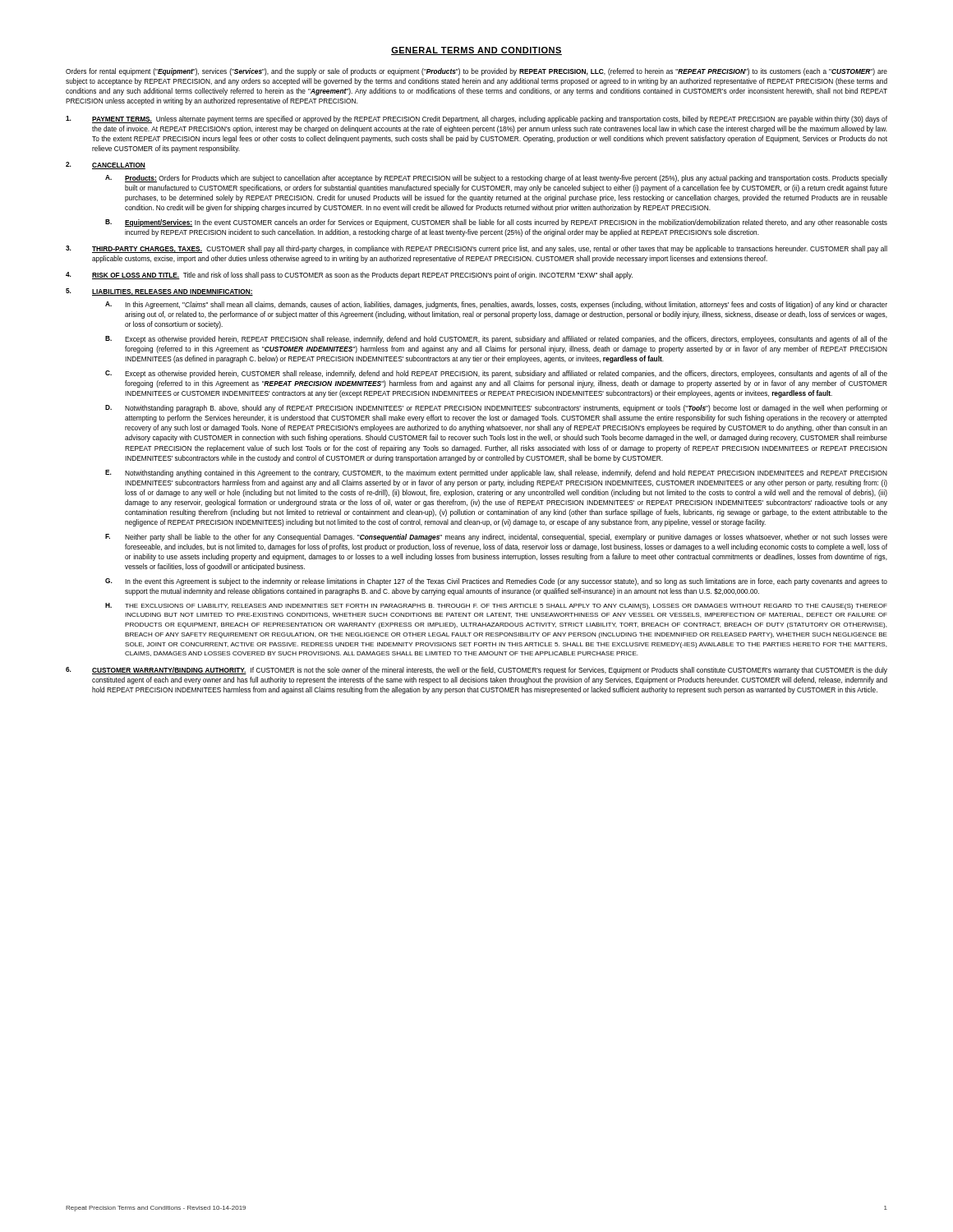Image resolution: width=953 pixels, height=1232 pixels.
Task: Click on the list item that says "B. Except as otherwise provided herein, REPEAT"
Action: (496, 349)
